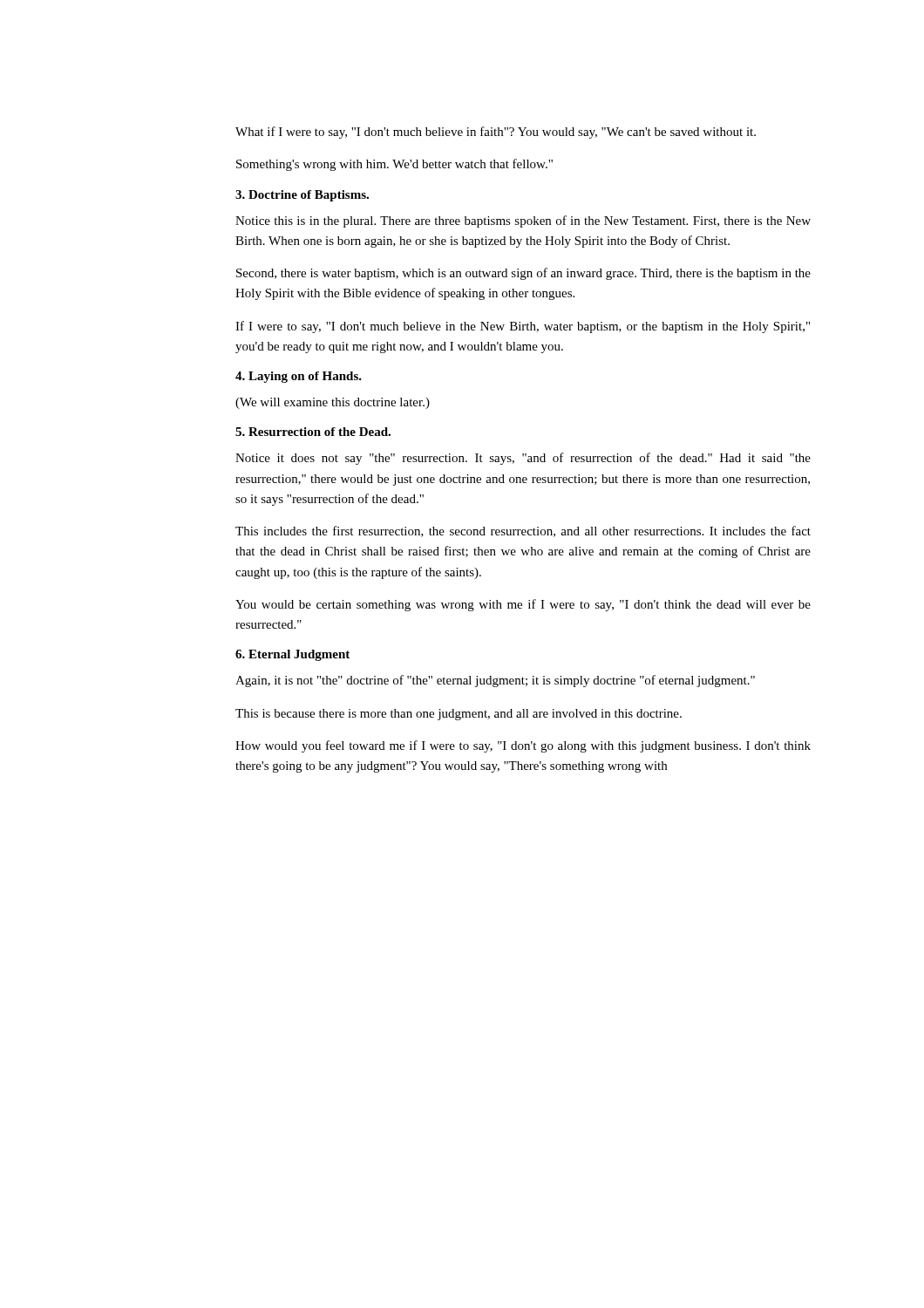Point to the block beginning "Second, there is"
Image resolution: width=924 pixels, height=1308 pixels.
click(523, 283)
